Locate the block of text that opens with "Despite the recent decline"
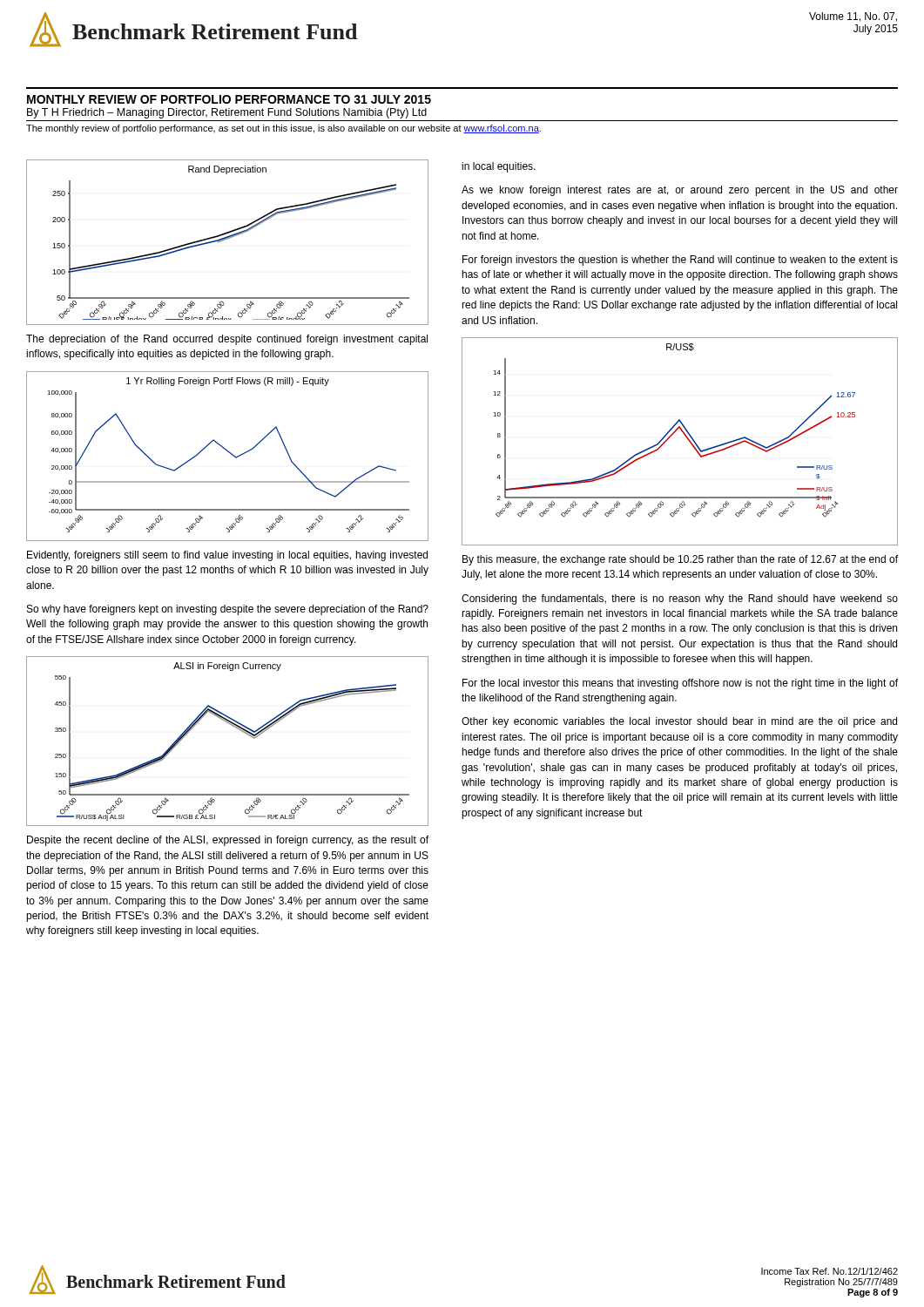 227,886
